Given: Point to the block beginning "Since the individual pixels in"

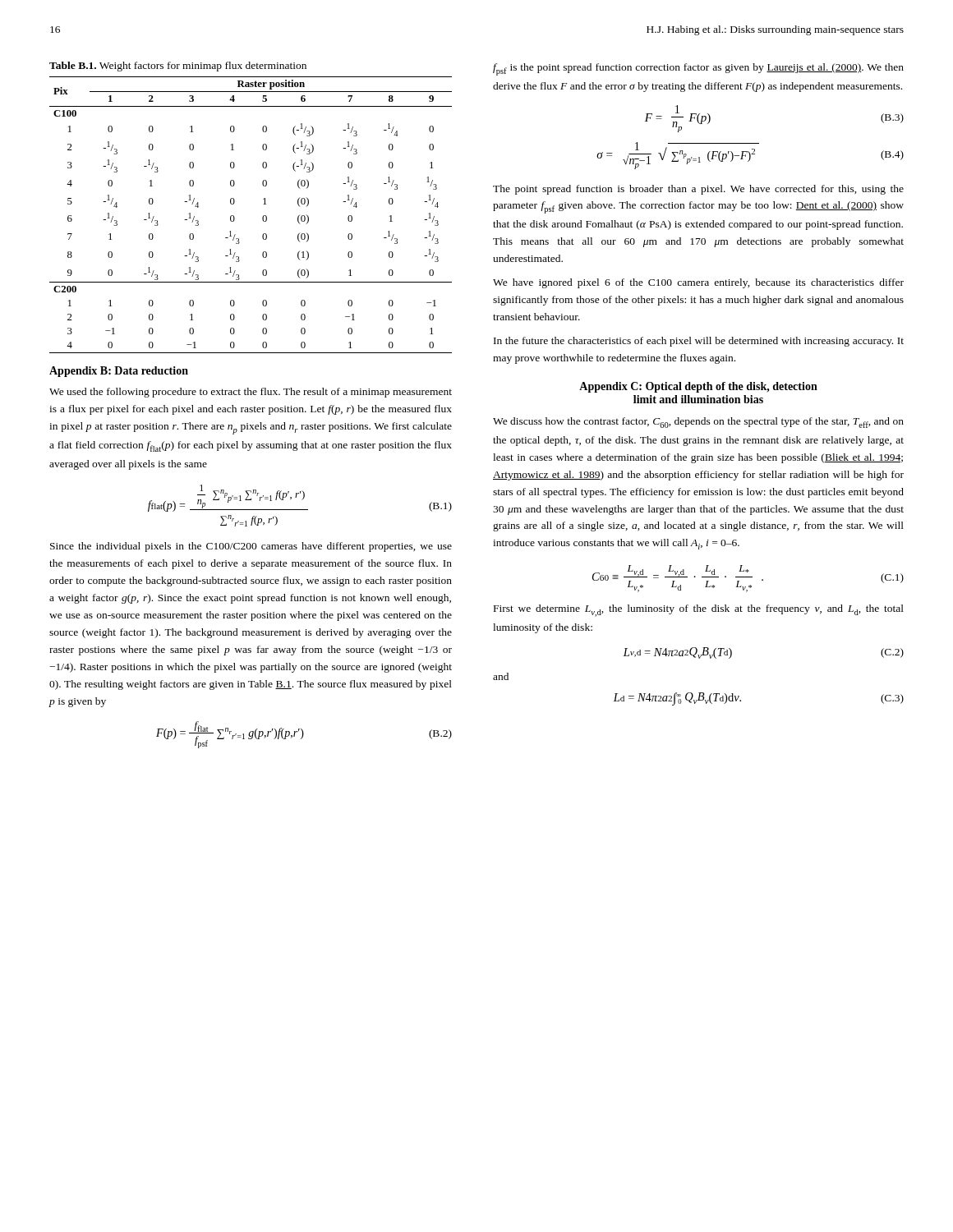Looking at the screenshot, I should pos(251,623).
